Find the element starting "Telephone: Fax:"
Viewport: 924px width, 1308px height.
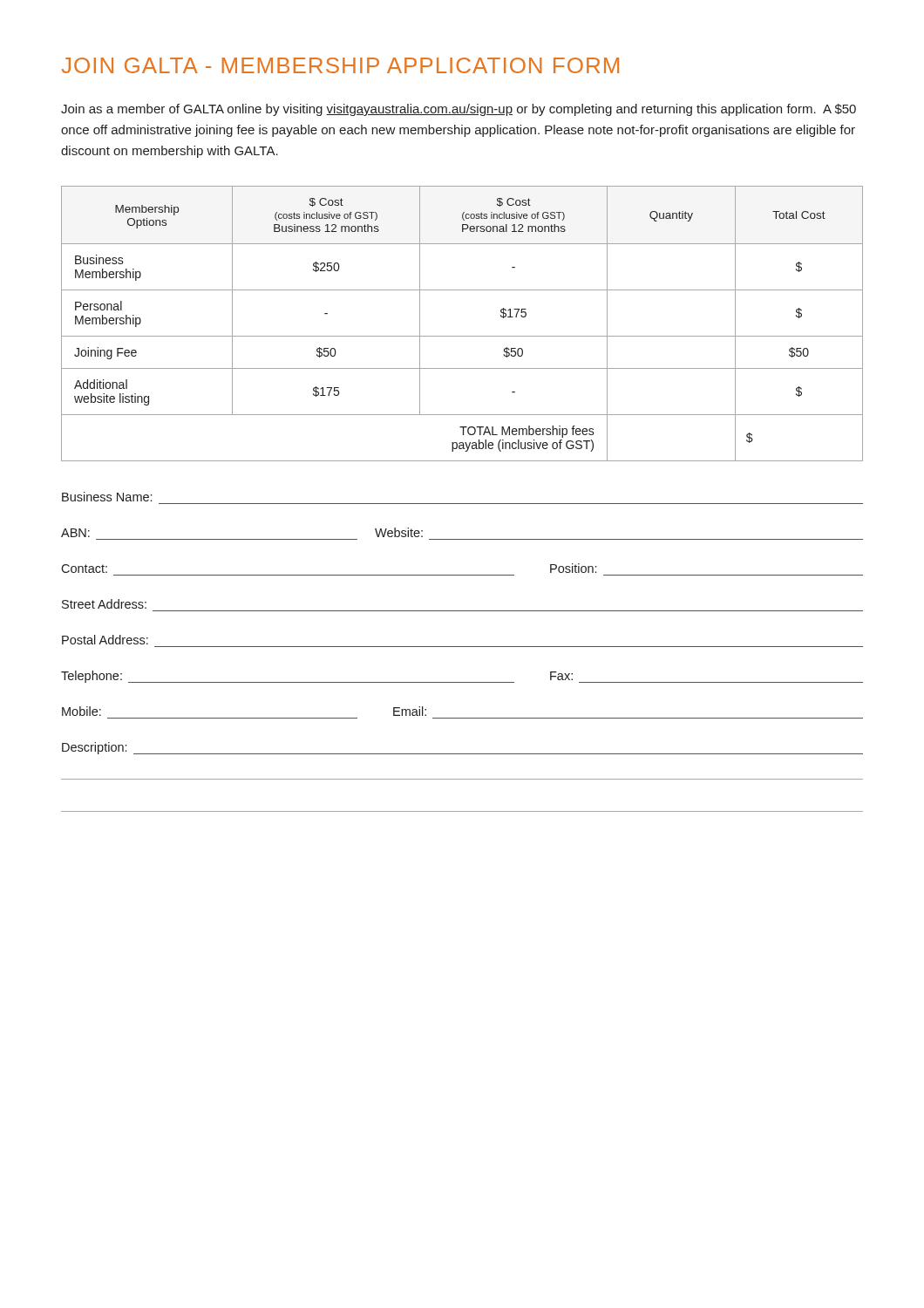[x=462, y=674]
